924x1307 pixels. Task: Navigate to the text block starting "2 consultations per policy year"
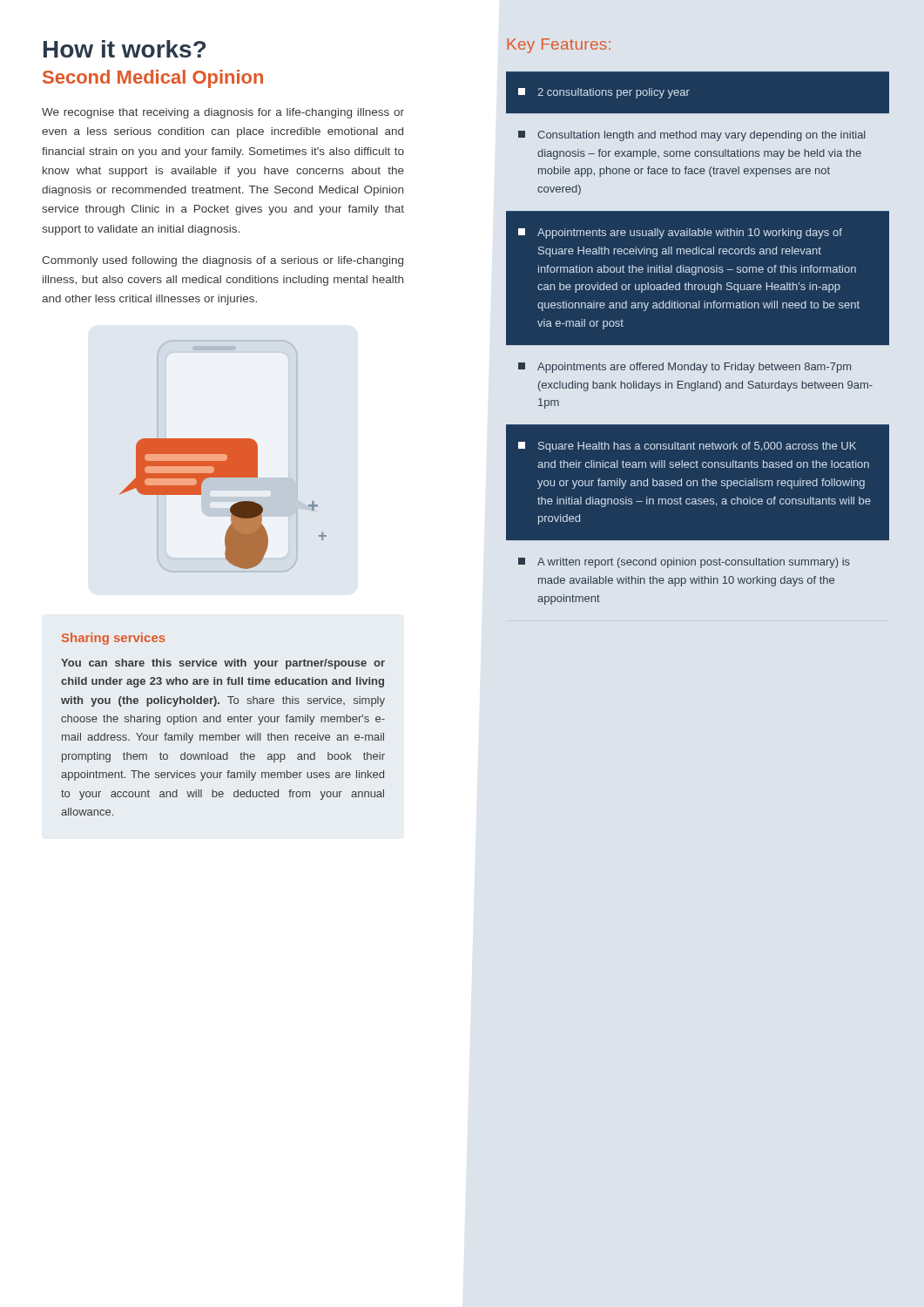pyautogui.click(x=604, y=93)
